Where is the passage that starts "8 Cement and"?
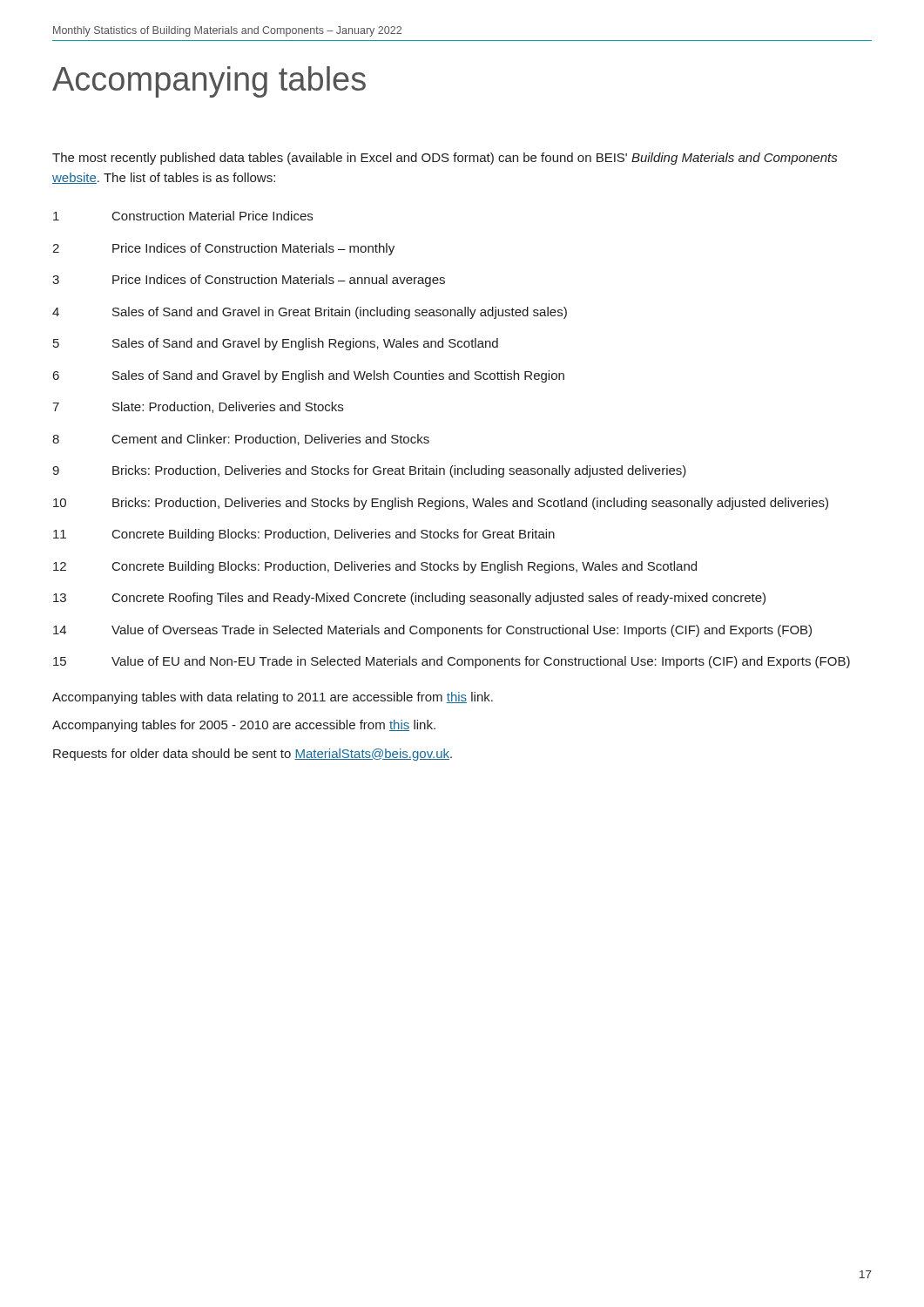 point(241,440)
